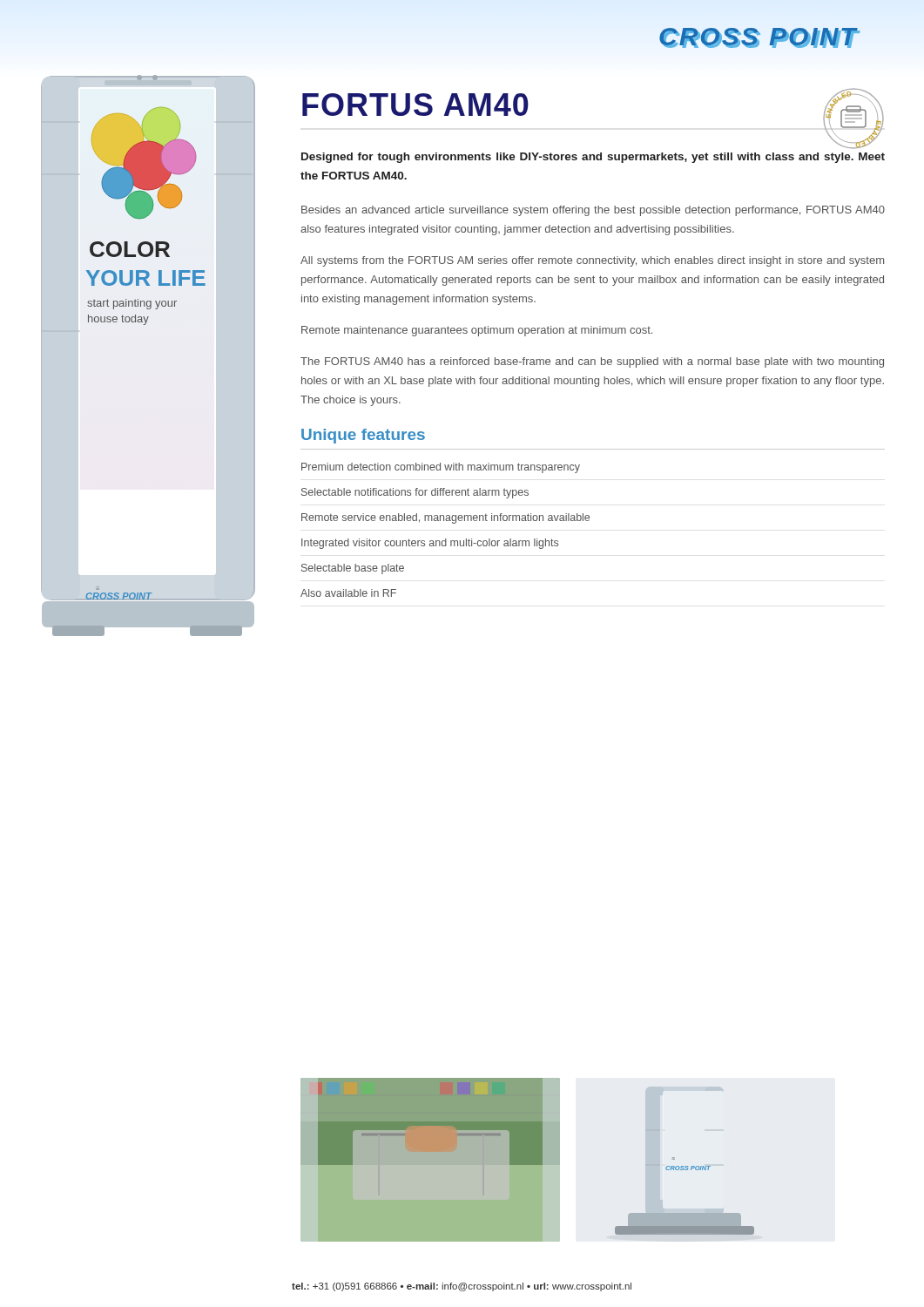
Task: Click where it says "Integrated visitor counters and multi-color alarm lights"
Action: tap(430, 543)
